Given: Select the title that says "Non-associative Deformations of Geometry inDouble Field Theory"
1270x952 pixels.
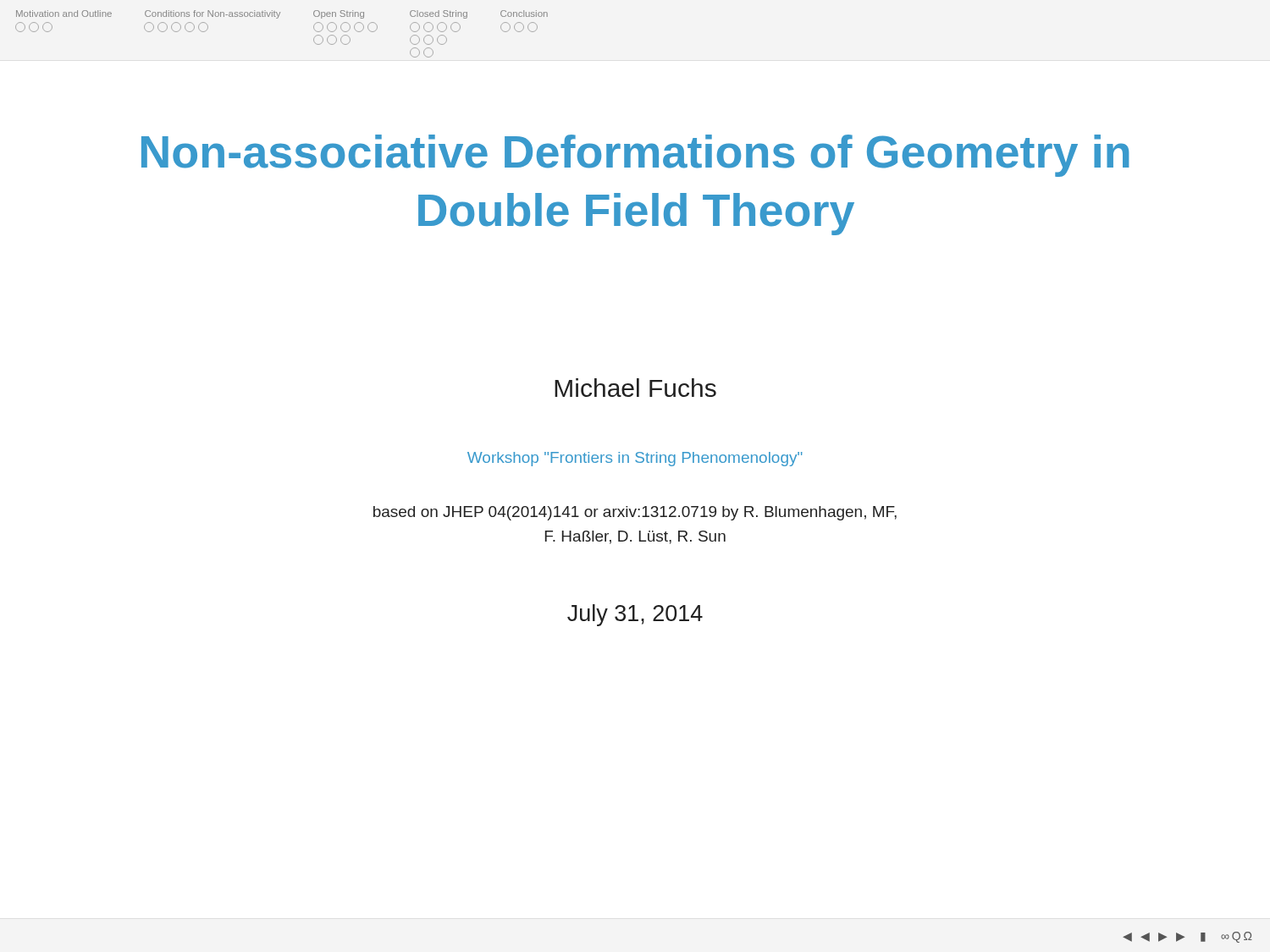Looking at the screenshot, I should [635, 181].
